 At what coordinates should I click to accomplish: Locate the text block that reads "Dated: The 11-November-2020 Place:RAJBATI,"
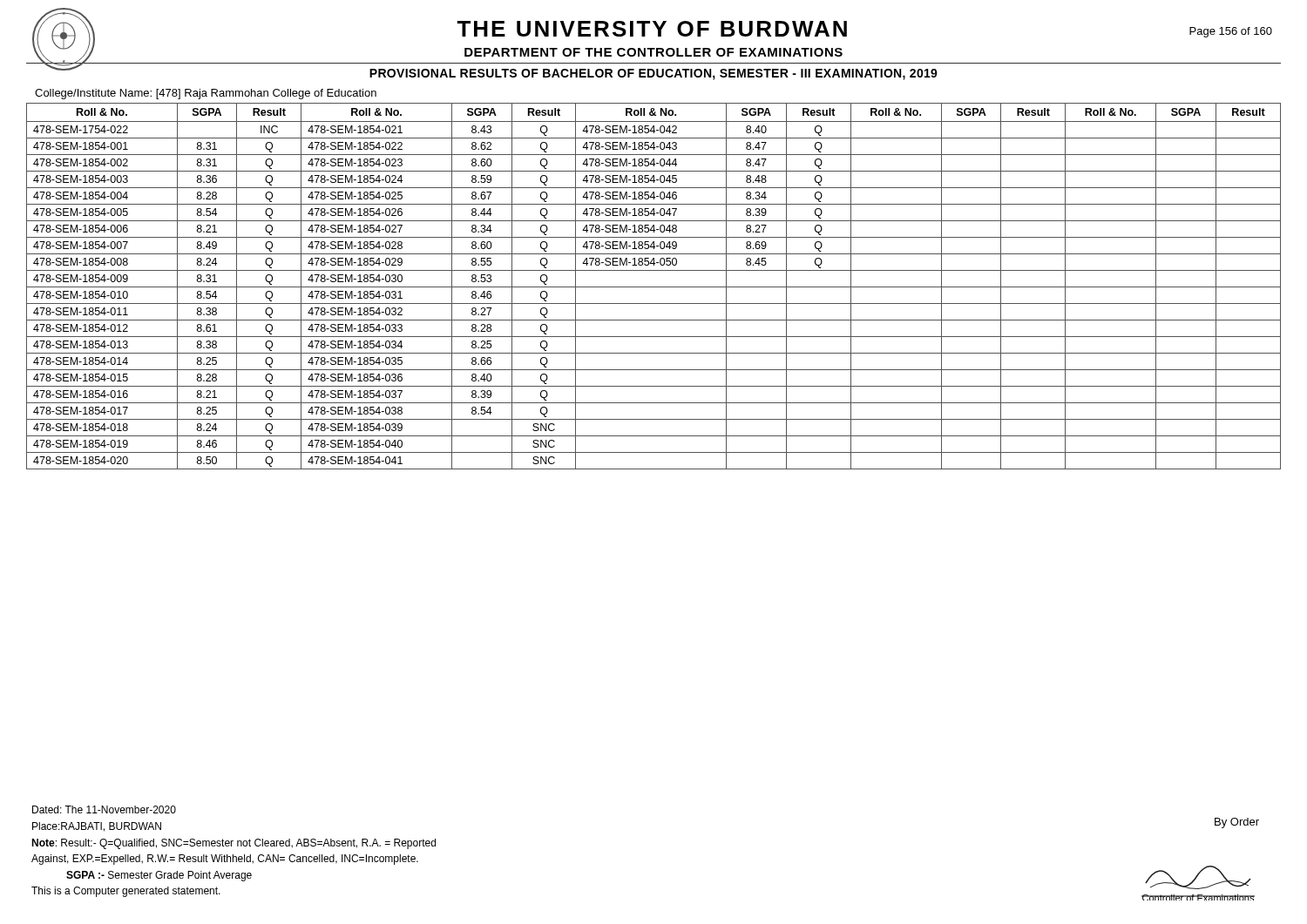pos(234,851)
